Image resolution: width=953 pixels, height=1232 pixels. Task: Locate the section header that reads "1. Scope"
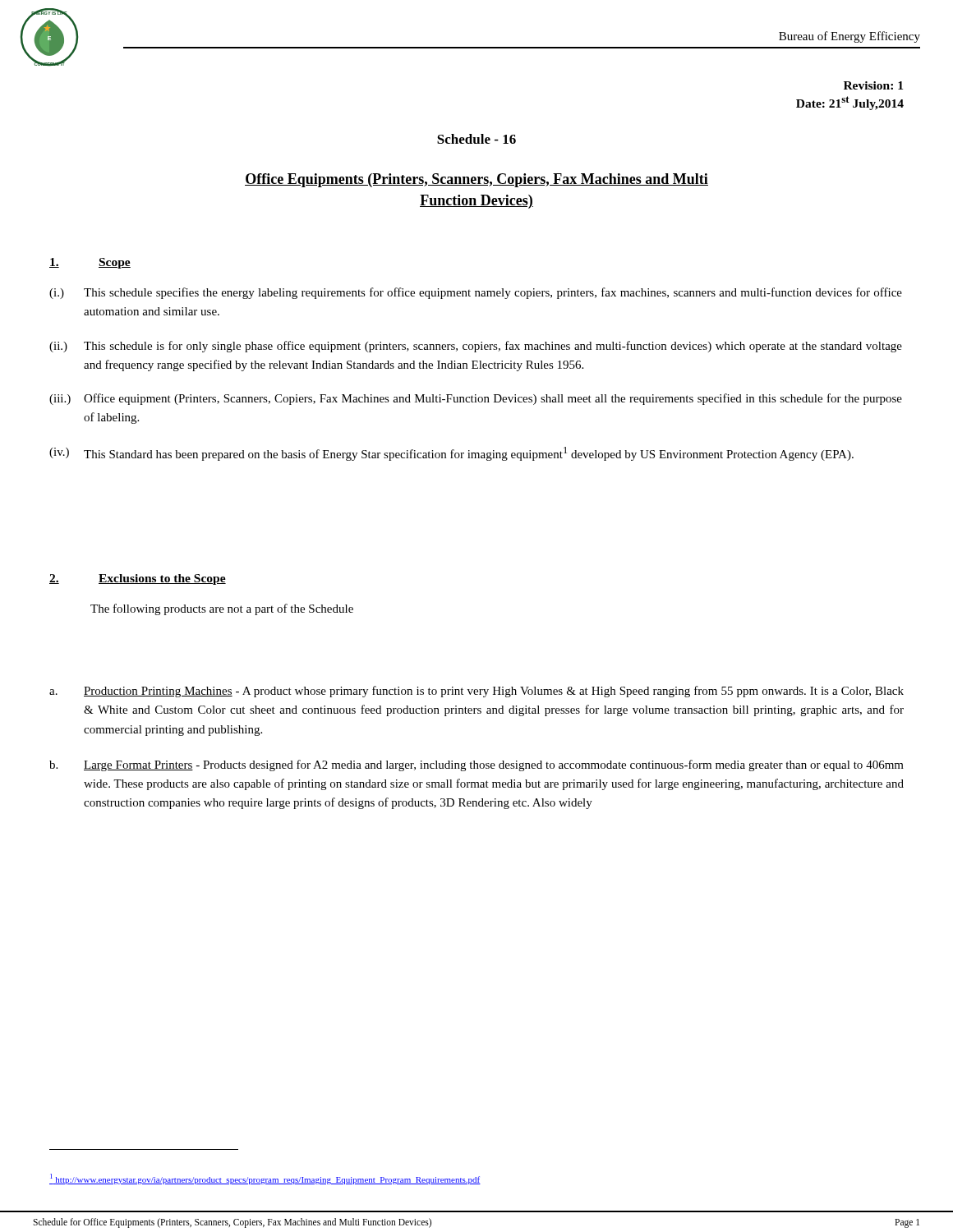coord(90,262)
